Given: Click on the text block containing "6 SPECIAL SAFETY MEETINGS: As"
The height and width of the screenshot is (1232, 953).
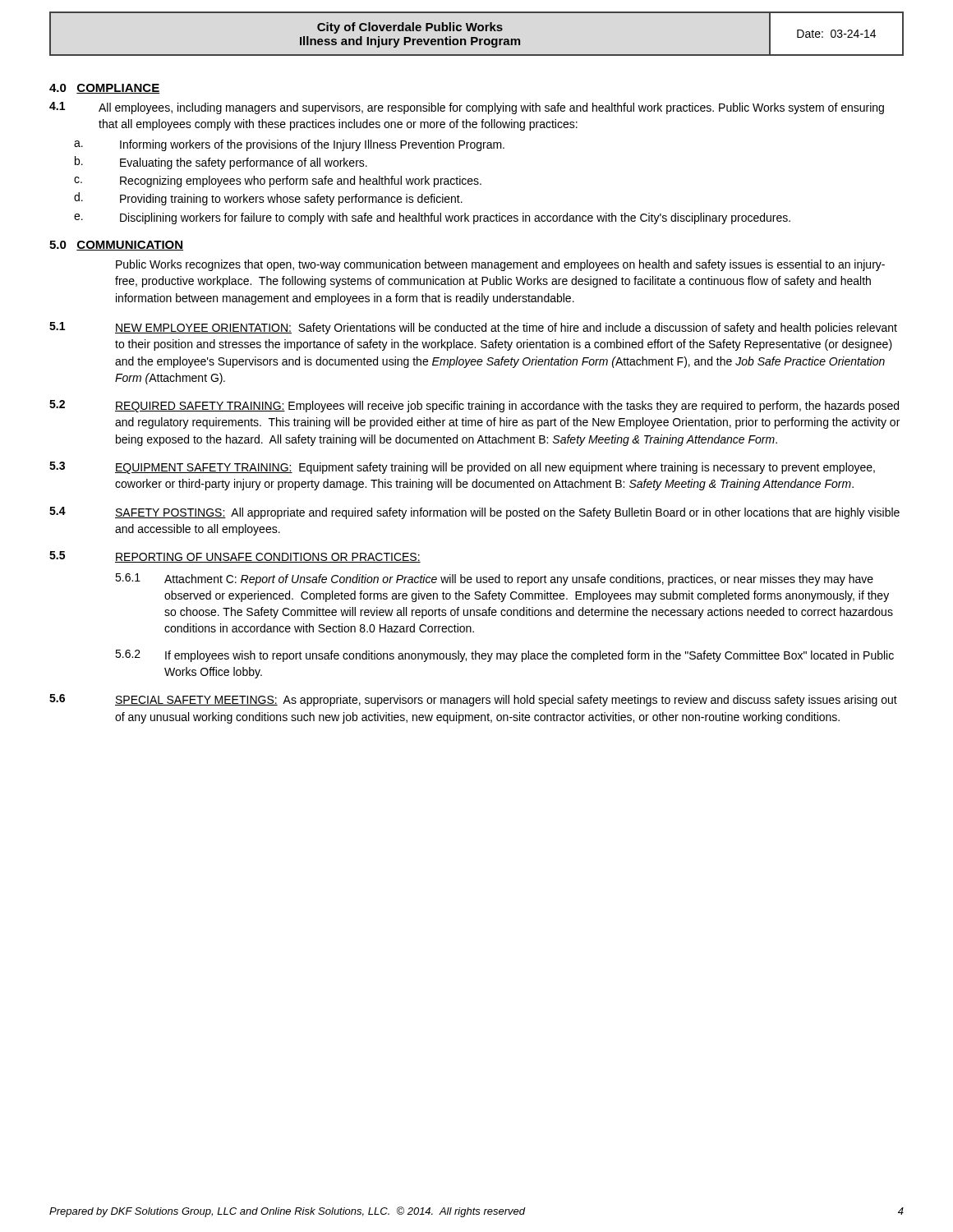Looking at the screenshot, I should tap(476, 708).
